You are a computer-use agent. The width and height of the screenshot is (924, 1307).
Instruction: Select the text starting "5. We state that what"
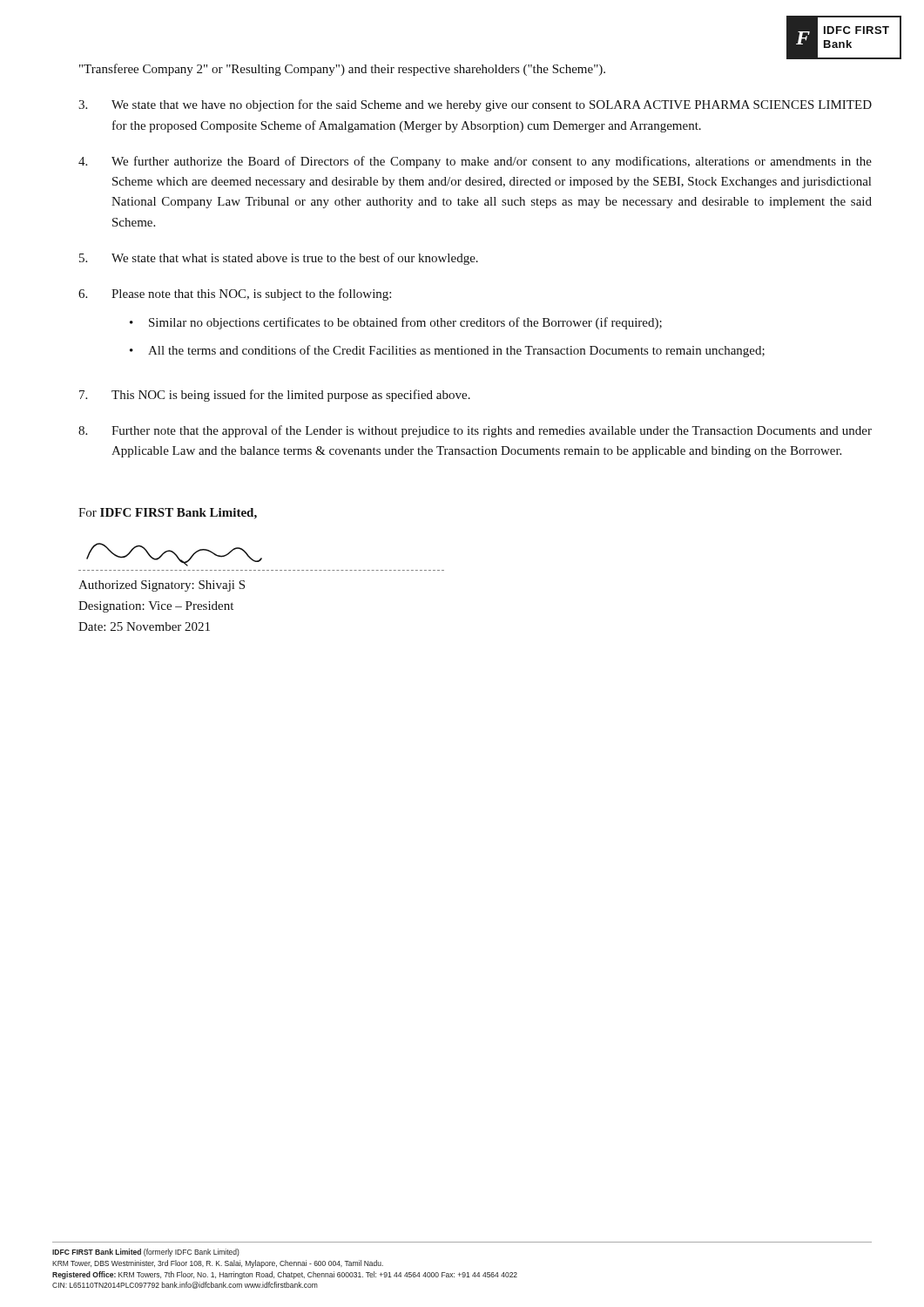[x=475, y=258]
